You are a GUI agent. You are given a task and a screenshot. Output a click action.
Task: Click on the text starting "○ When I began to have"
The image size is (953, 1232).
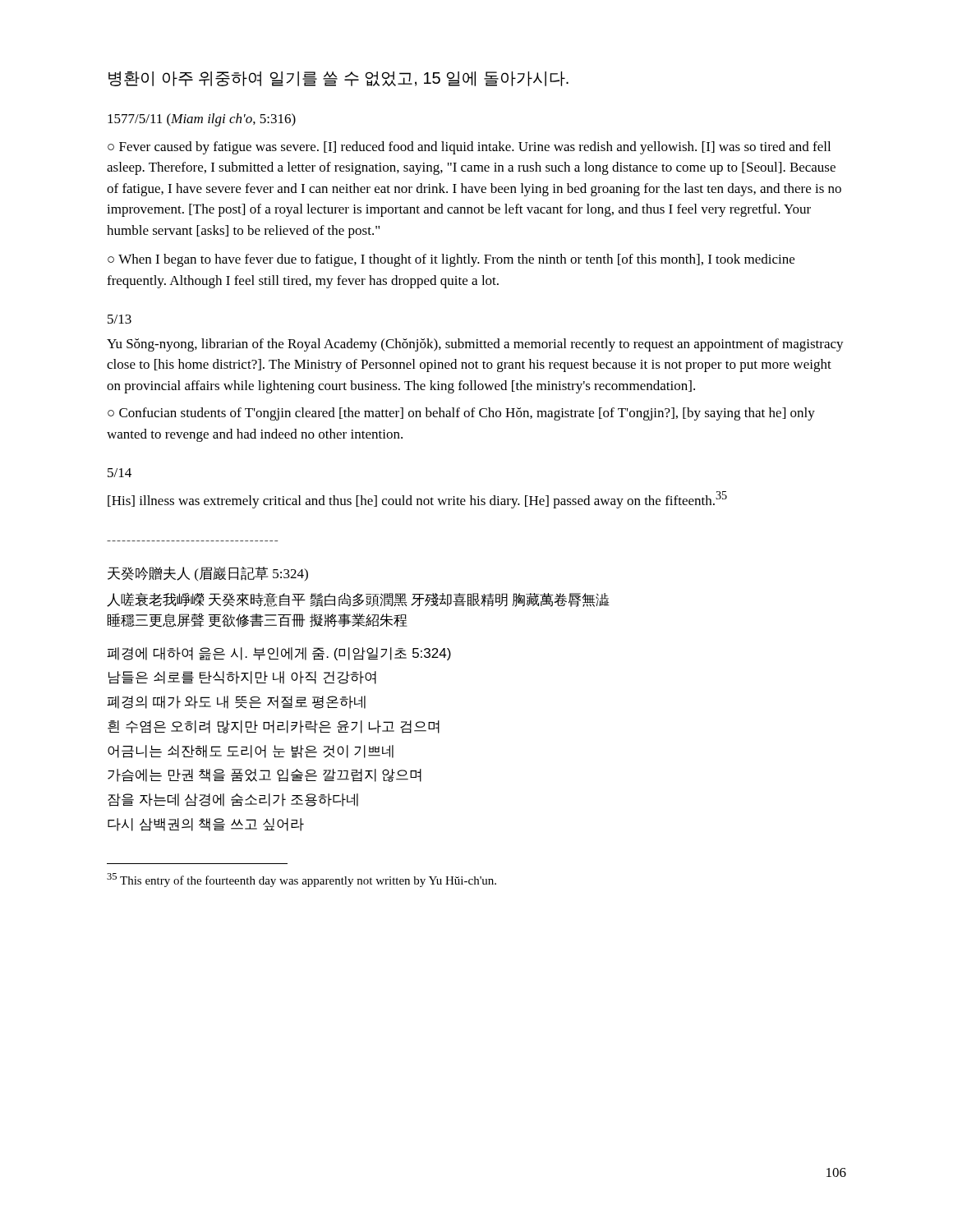point(451,270)
